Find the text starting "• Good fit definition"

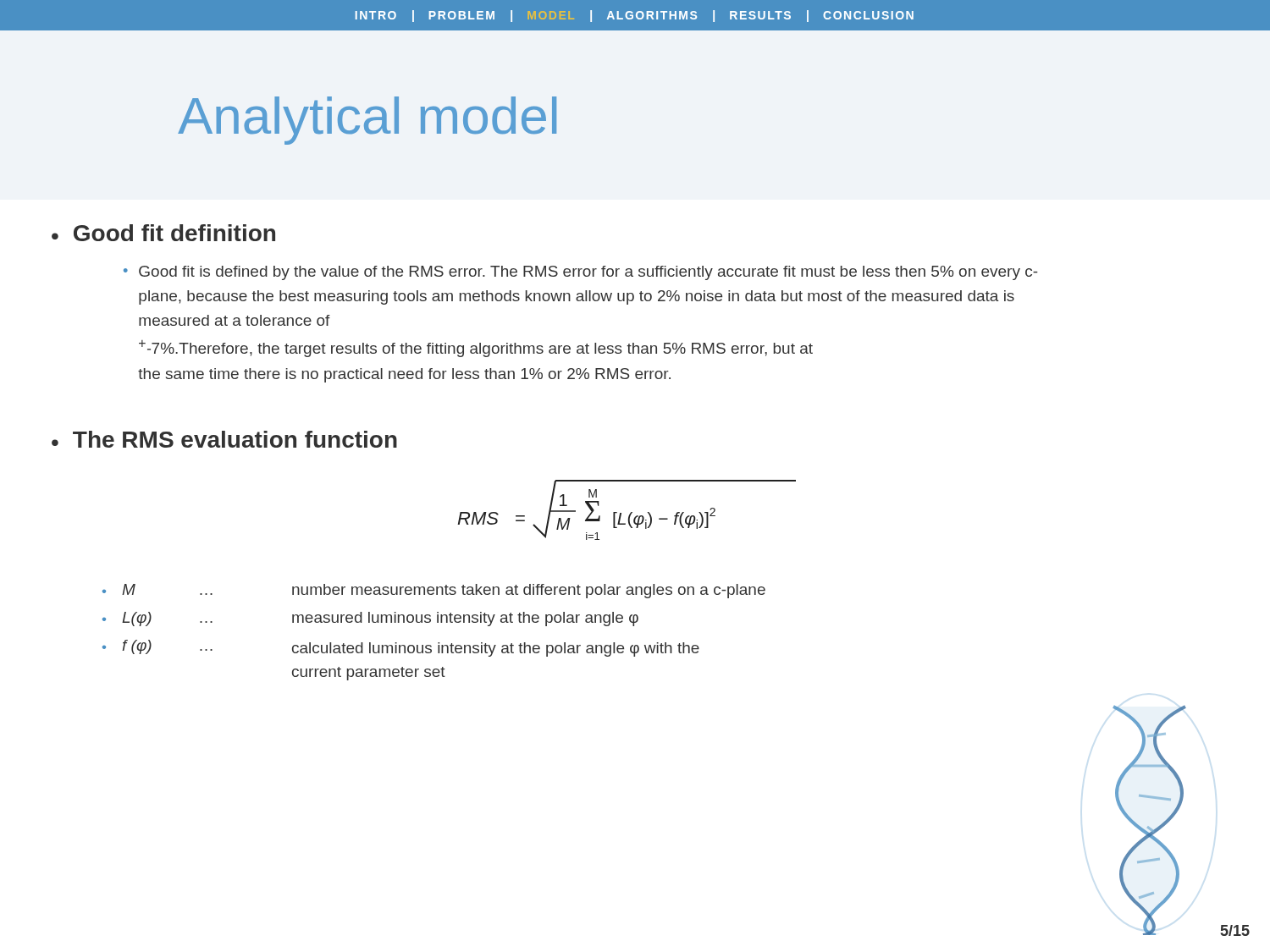(x=164, y=235)
